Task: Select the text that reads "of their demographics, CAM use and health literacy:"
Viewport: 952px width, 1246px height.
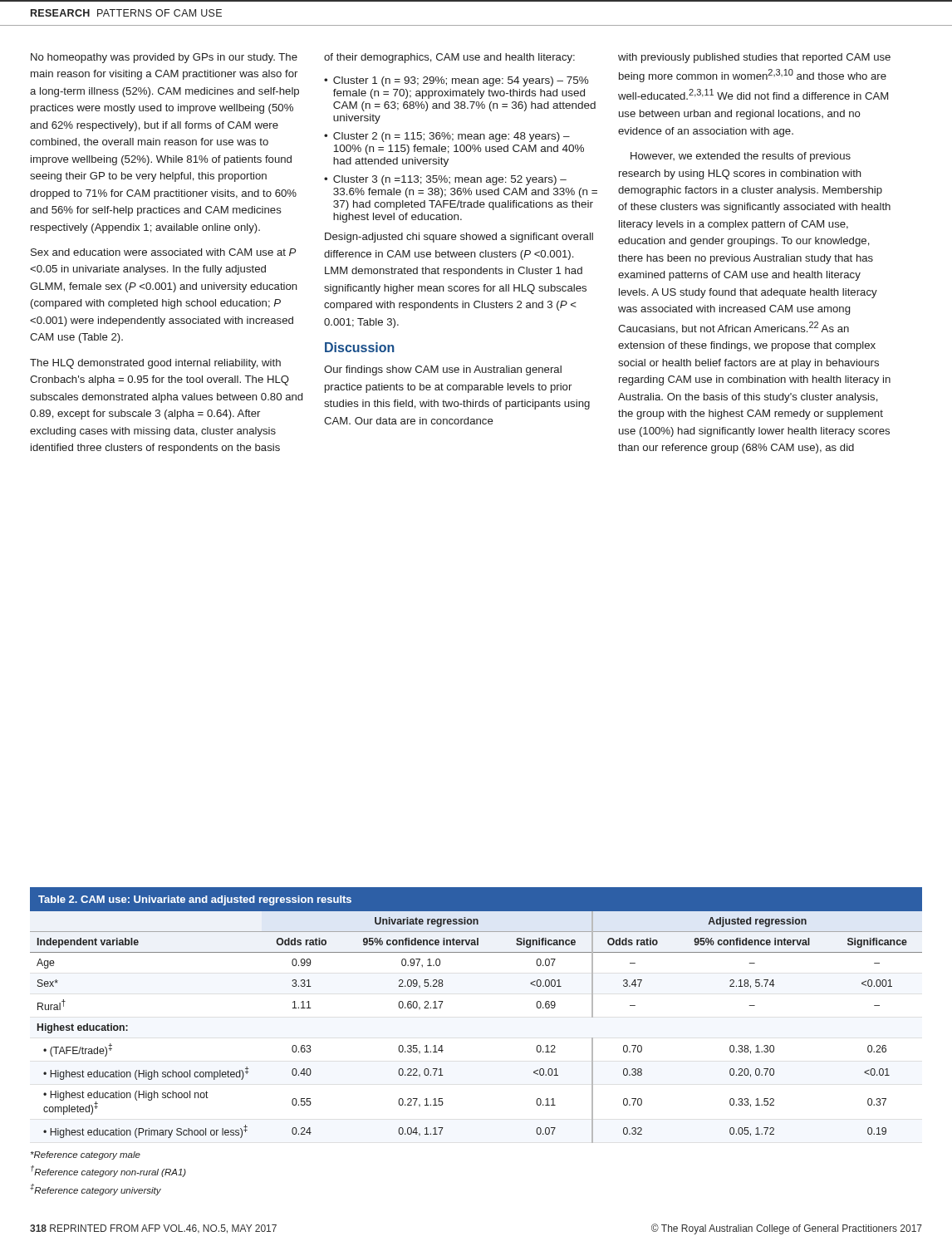Action: click(461, 58)
